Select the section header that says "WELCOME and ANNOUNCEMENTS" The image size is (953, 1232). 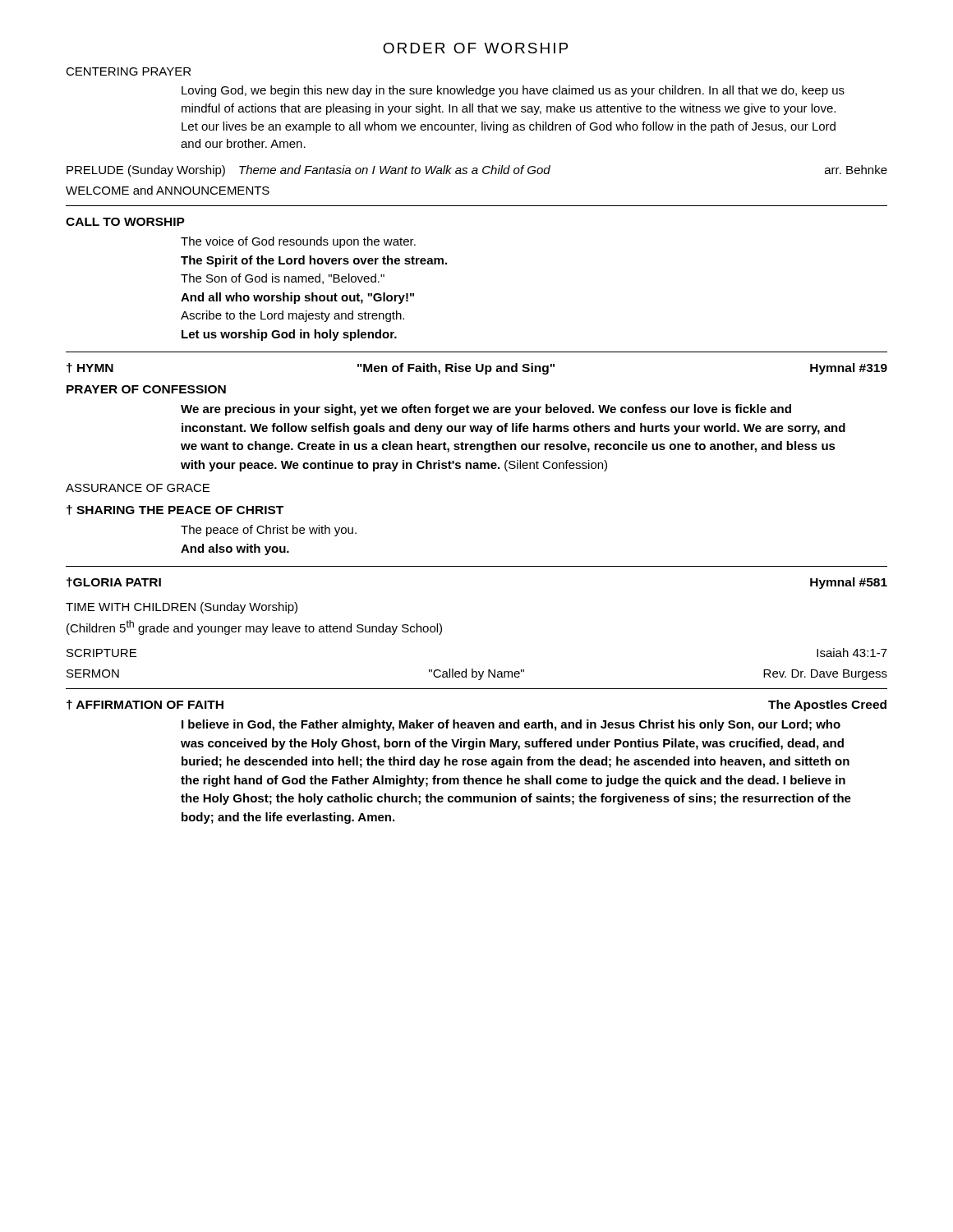point(168,190)
